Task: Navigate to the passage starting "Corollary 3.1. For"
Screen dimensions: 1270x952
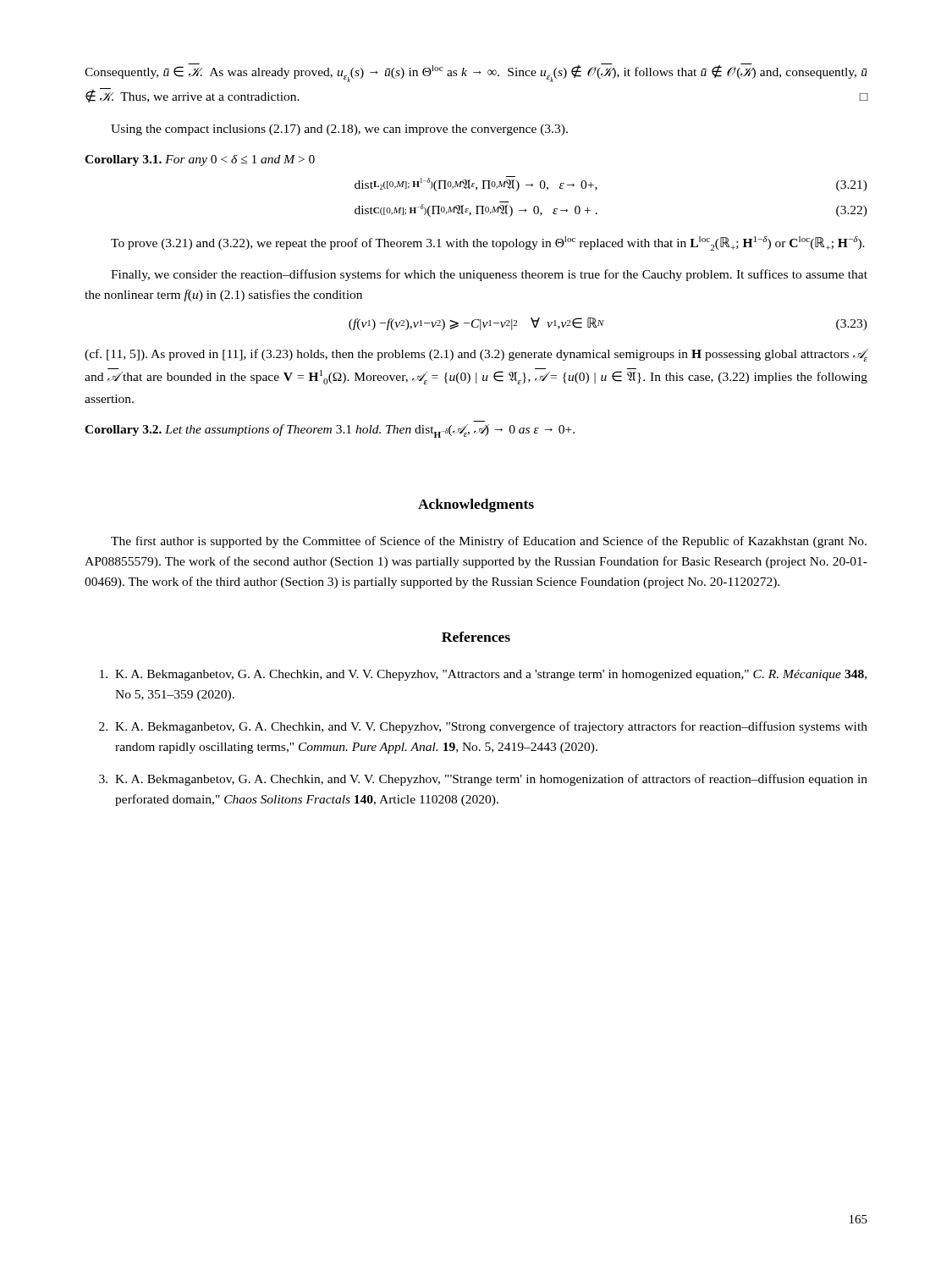Action: [x=200, y=159]
